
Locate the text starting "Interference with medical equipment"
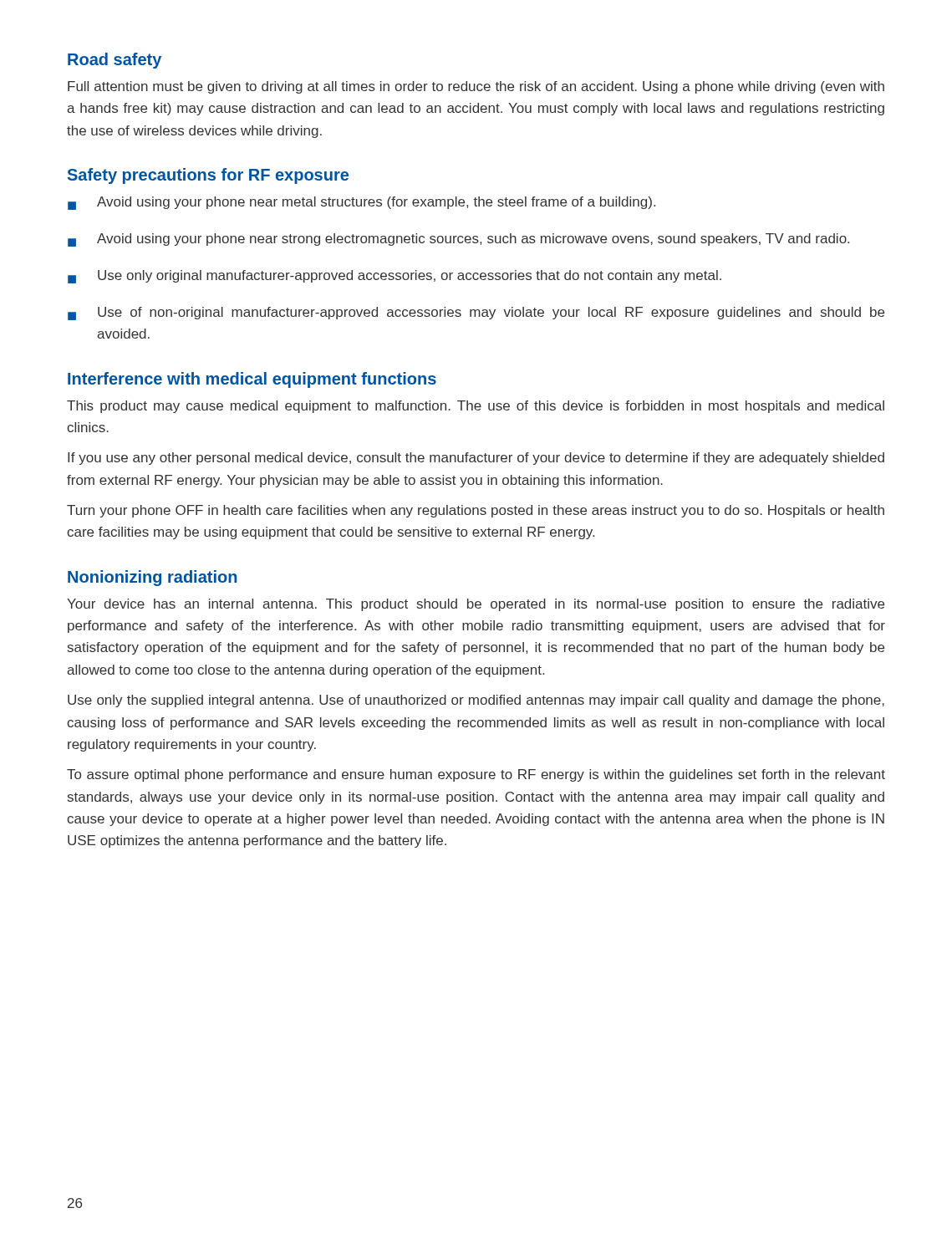point(252,378)
